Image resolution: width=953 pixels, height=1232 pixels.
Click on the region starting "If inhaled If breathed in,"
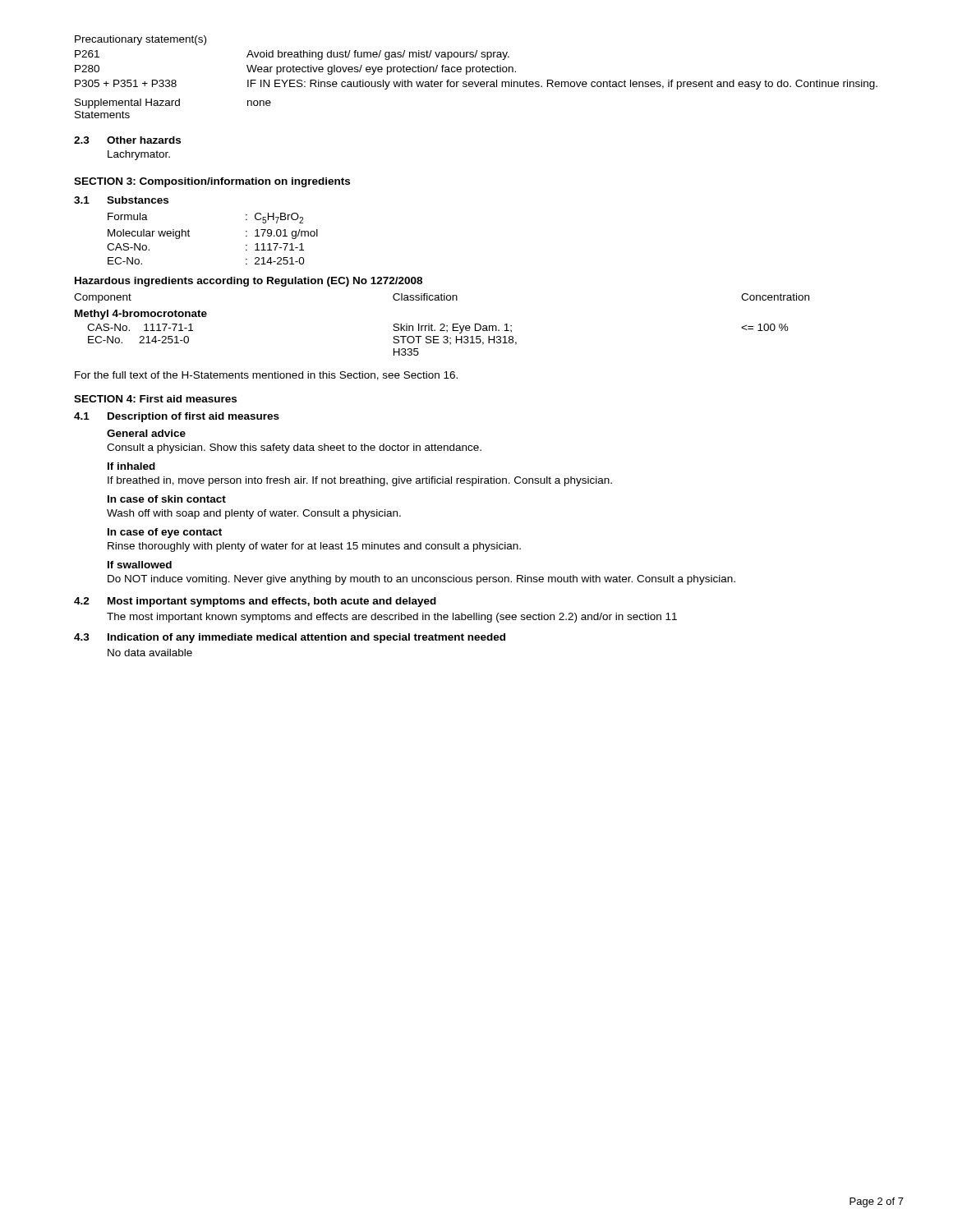[505, 473]
